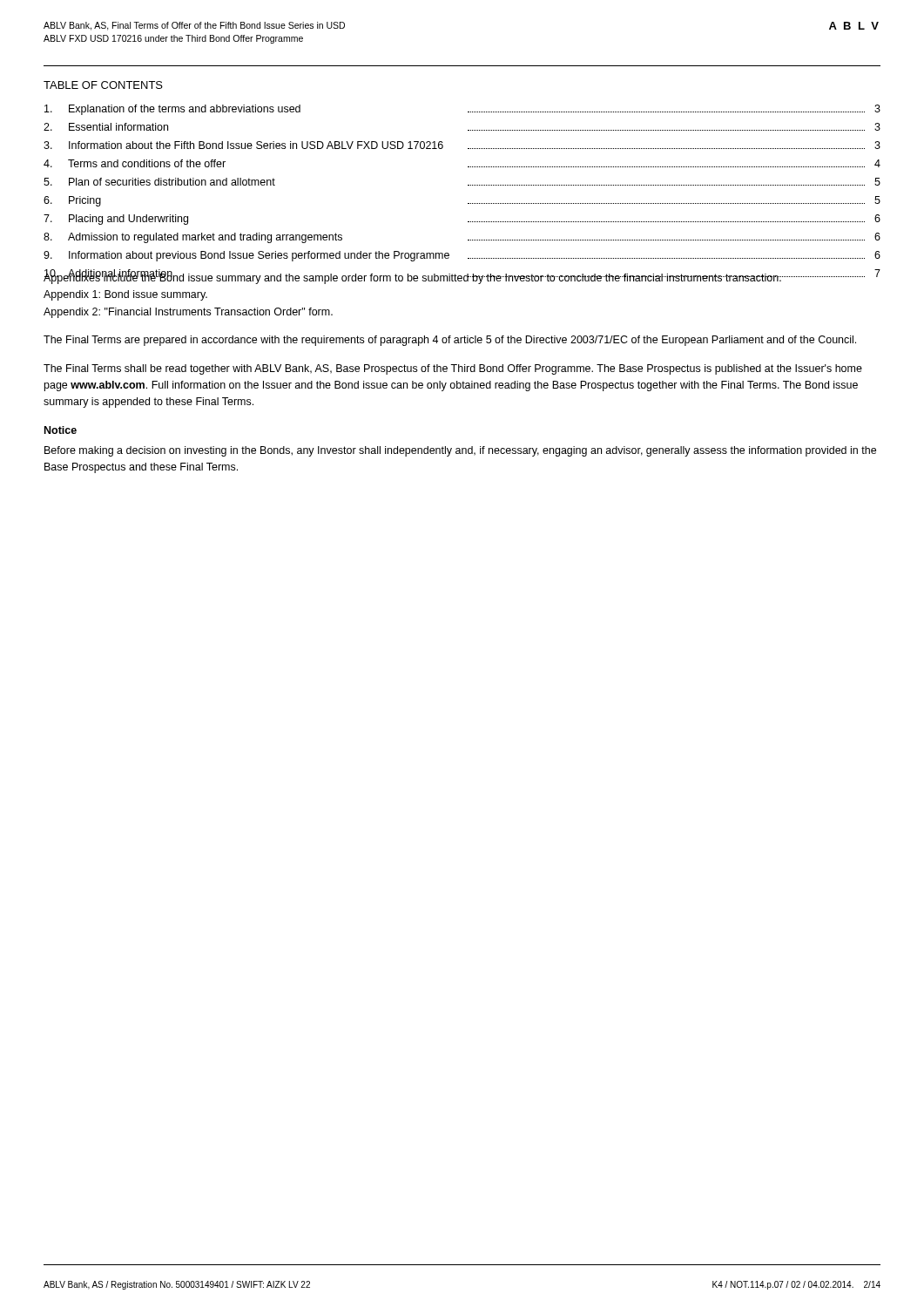Where is the passage that starts "The Final Terms are prepared in accordance with"?
The width and height of the screenshot is (924, 1307).
450,340
